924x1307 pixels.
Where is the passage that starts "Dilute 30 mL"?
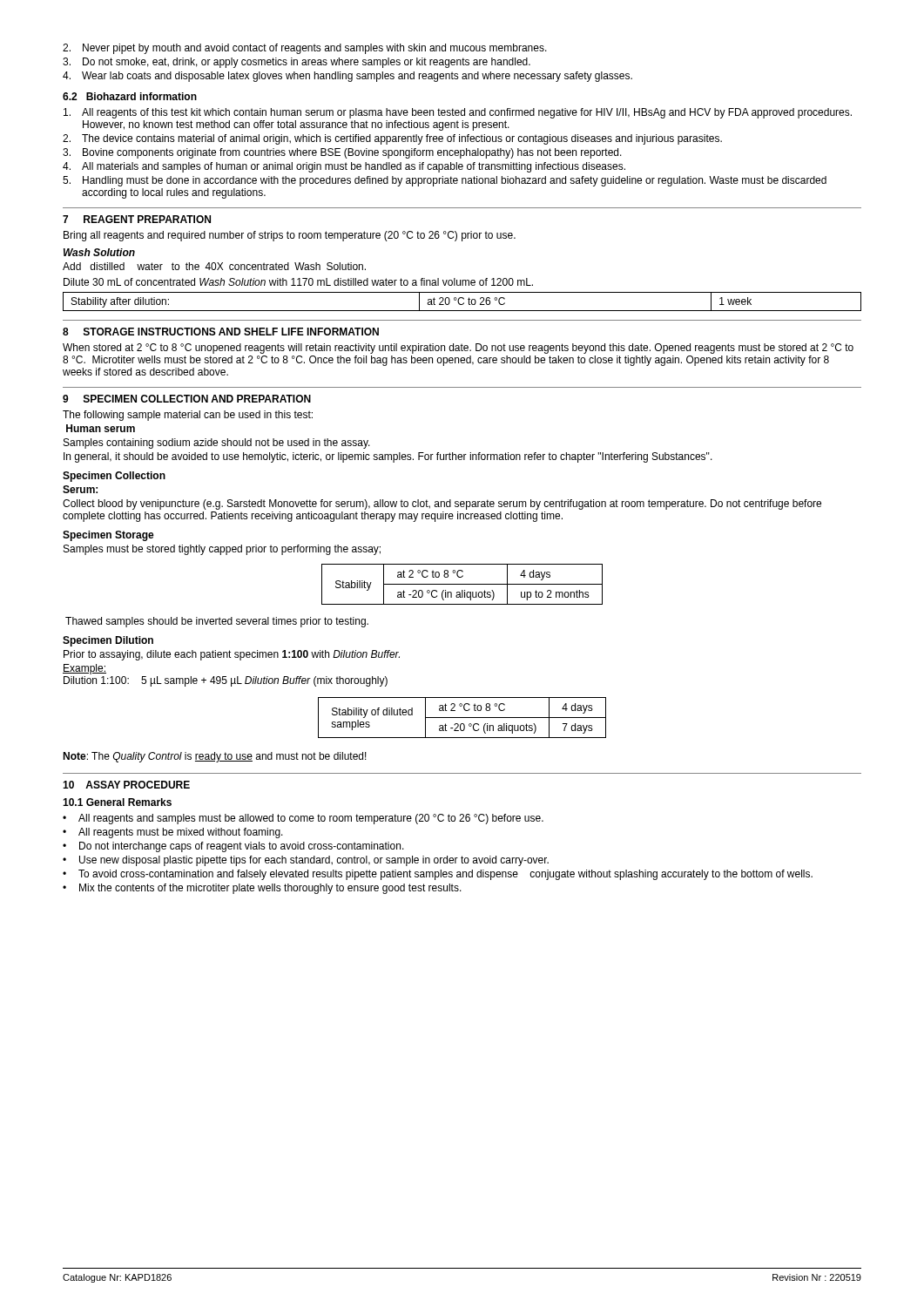[298, 282]
